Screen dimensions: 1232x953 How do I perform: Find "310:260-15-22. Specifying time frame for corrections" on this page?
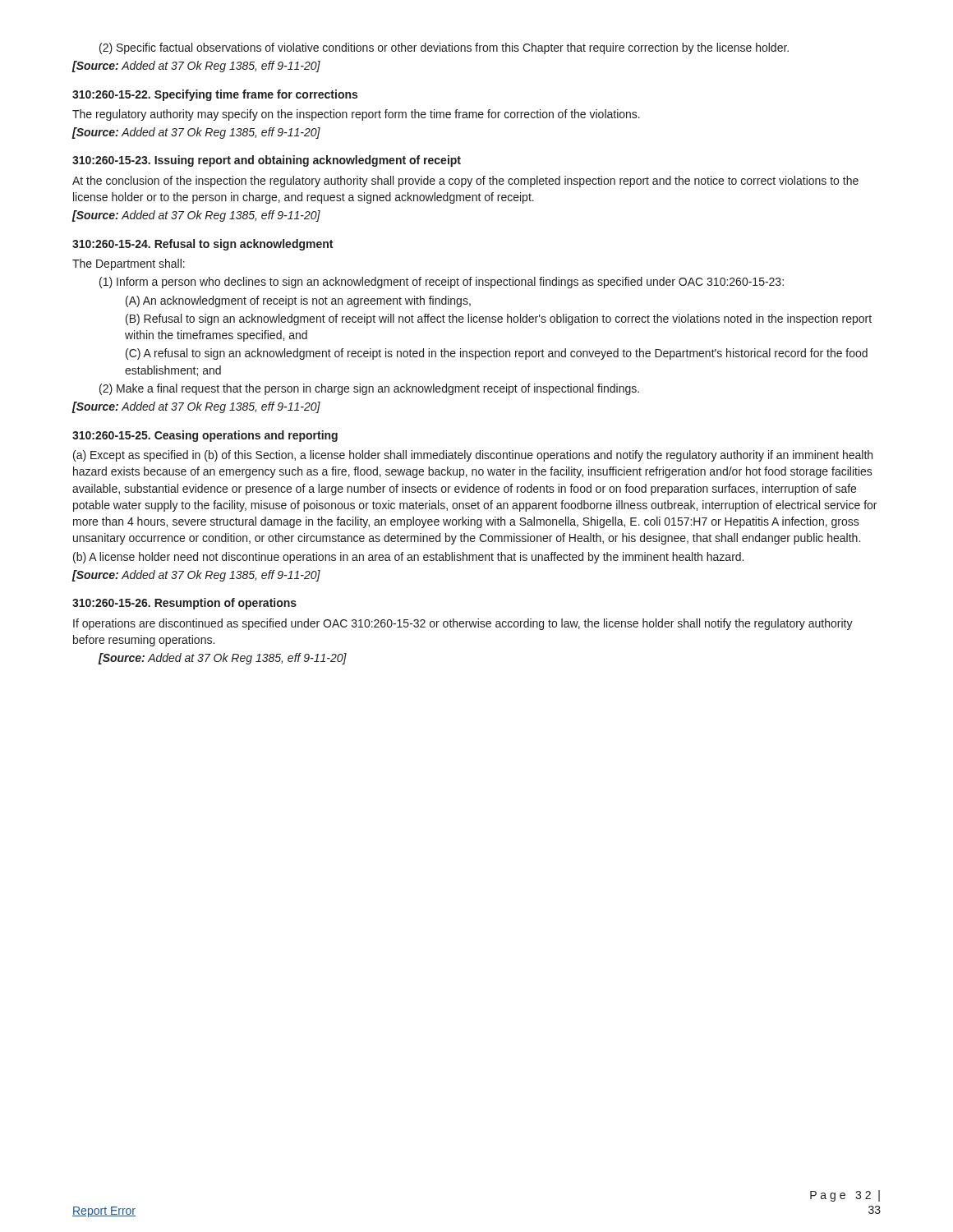click(x=215, y=95)
